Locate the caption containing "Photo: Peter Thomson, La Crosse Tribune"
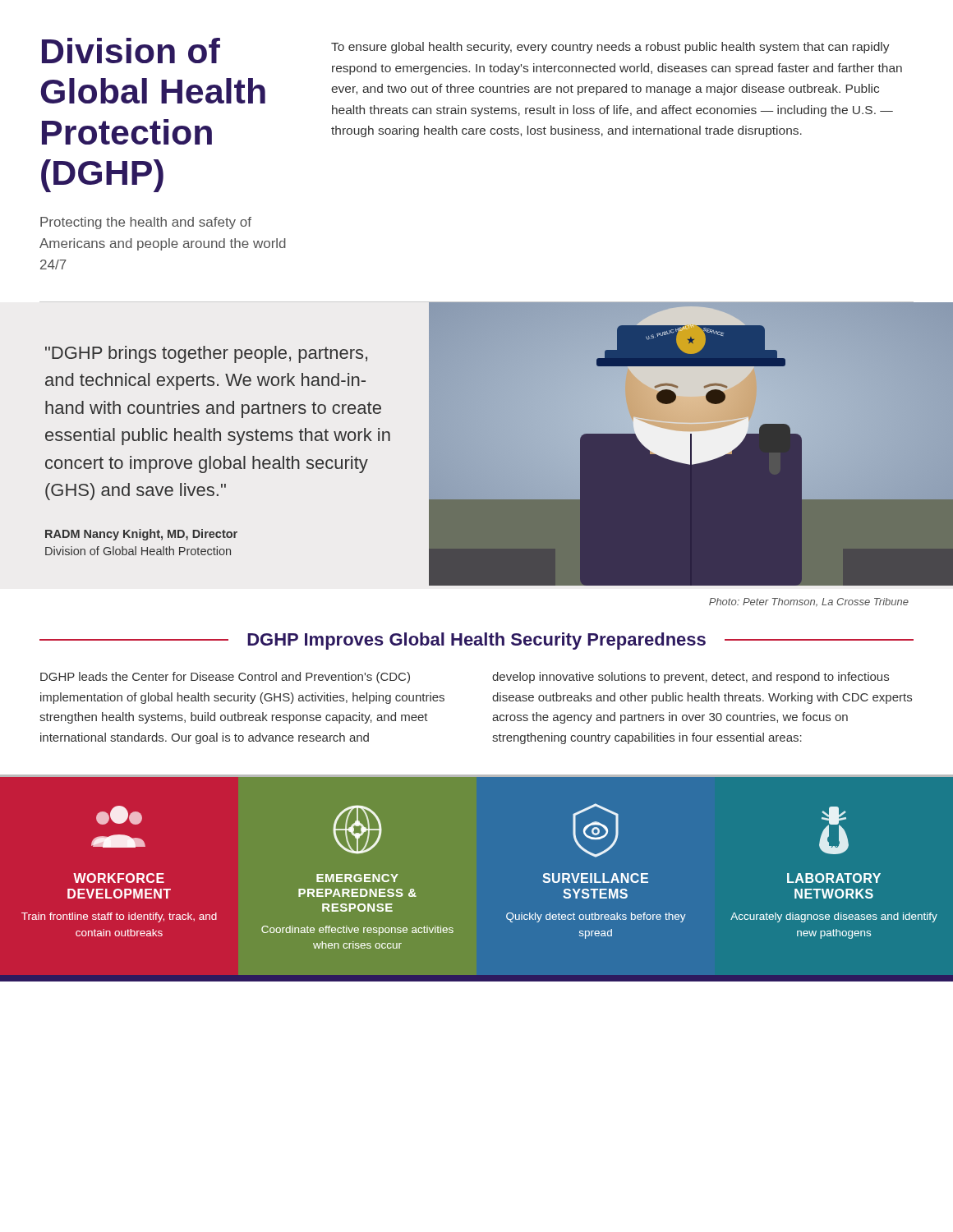953x1232 pixels. (809, 601)
